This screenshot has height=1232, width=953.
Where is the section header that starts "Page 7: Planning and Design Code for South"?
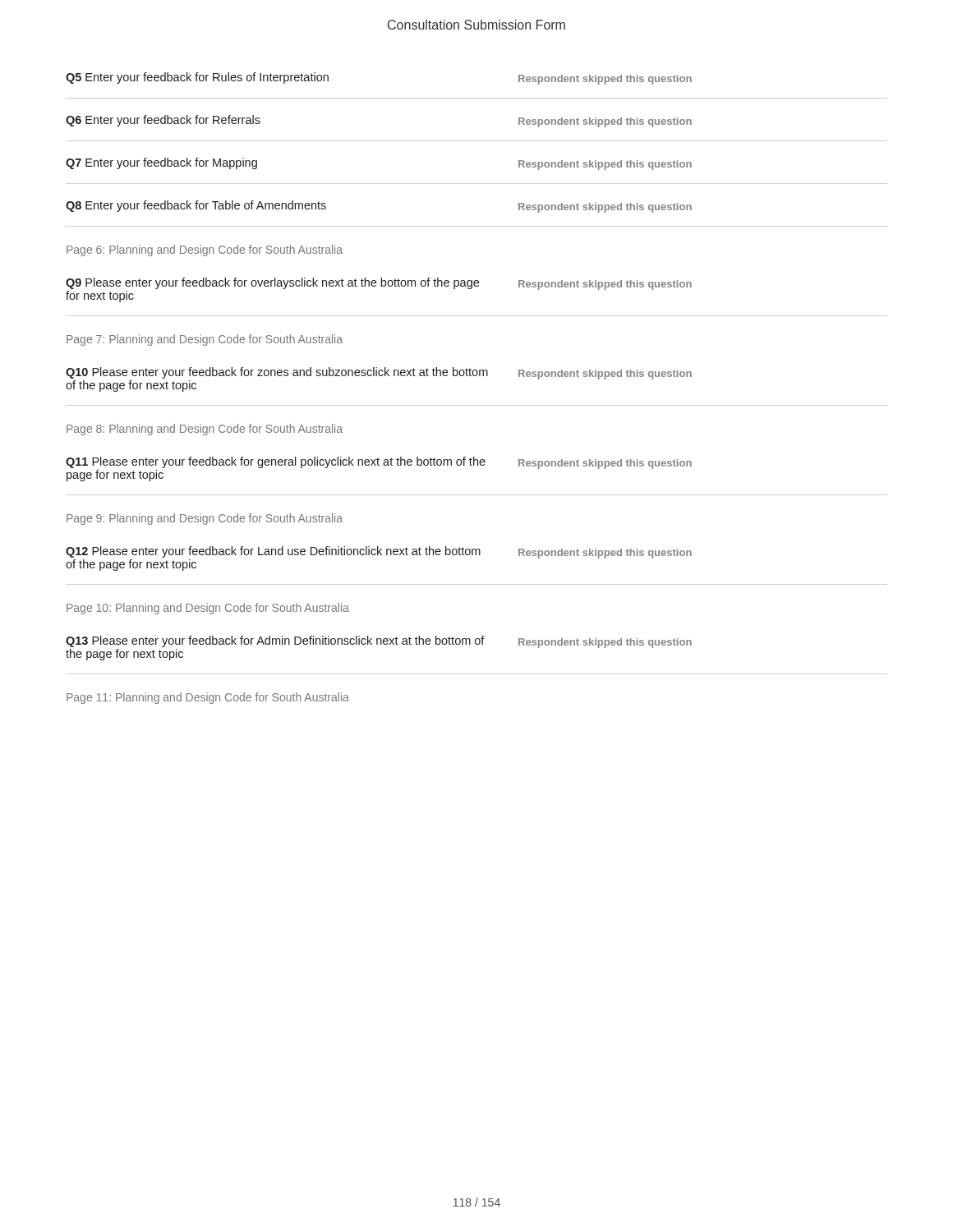pyautogui.click(x=204, y=339)
